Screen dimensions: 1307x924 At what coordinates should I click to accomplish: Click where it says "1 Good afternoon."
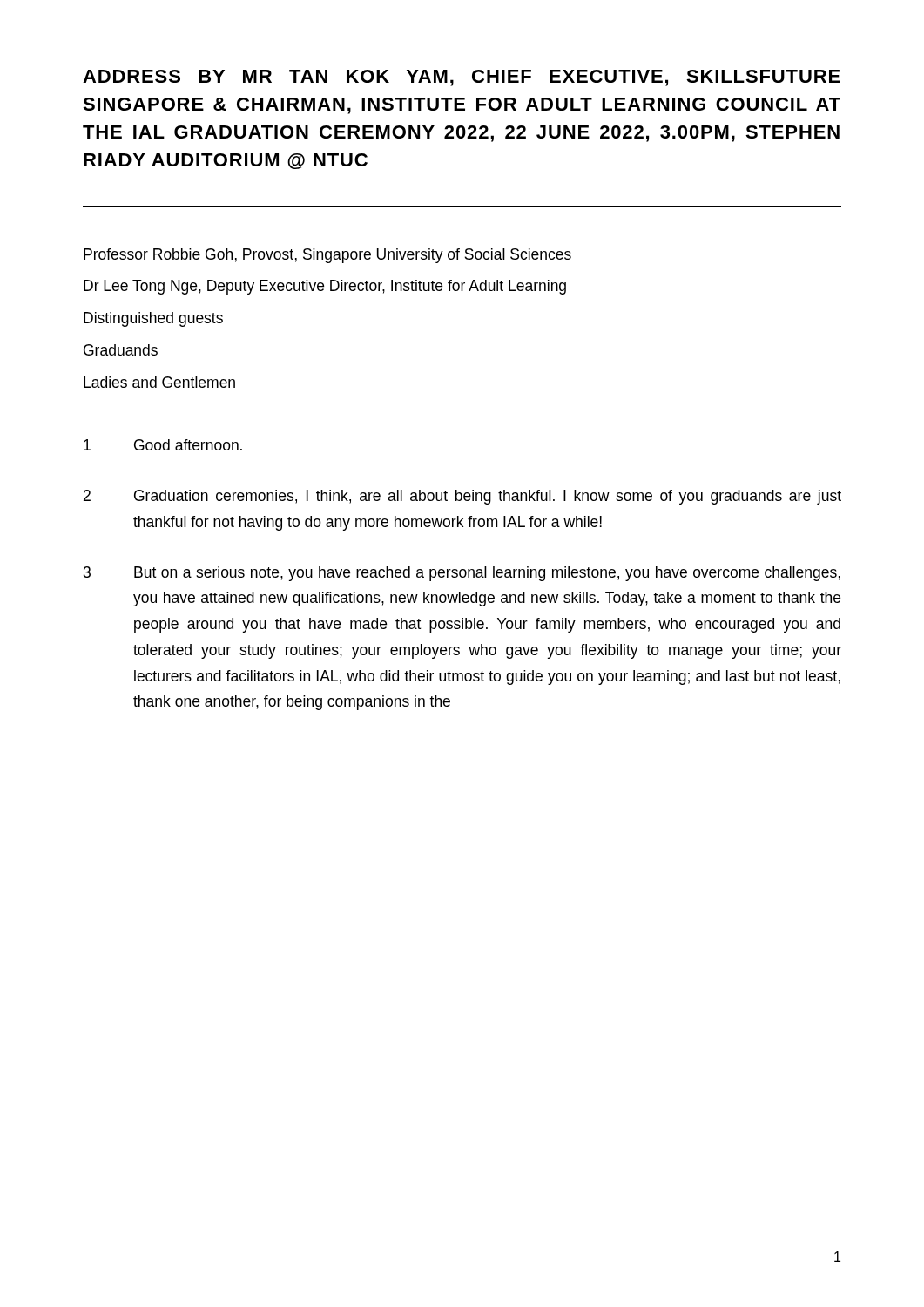[x=163, y=445]
